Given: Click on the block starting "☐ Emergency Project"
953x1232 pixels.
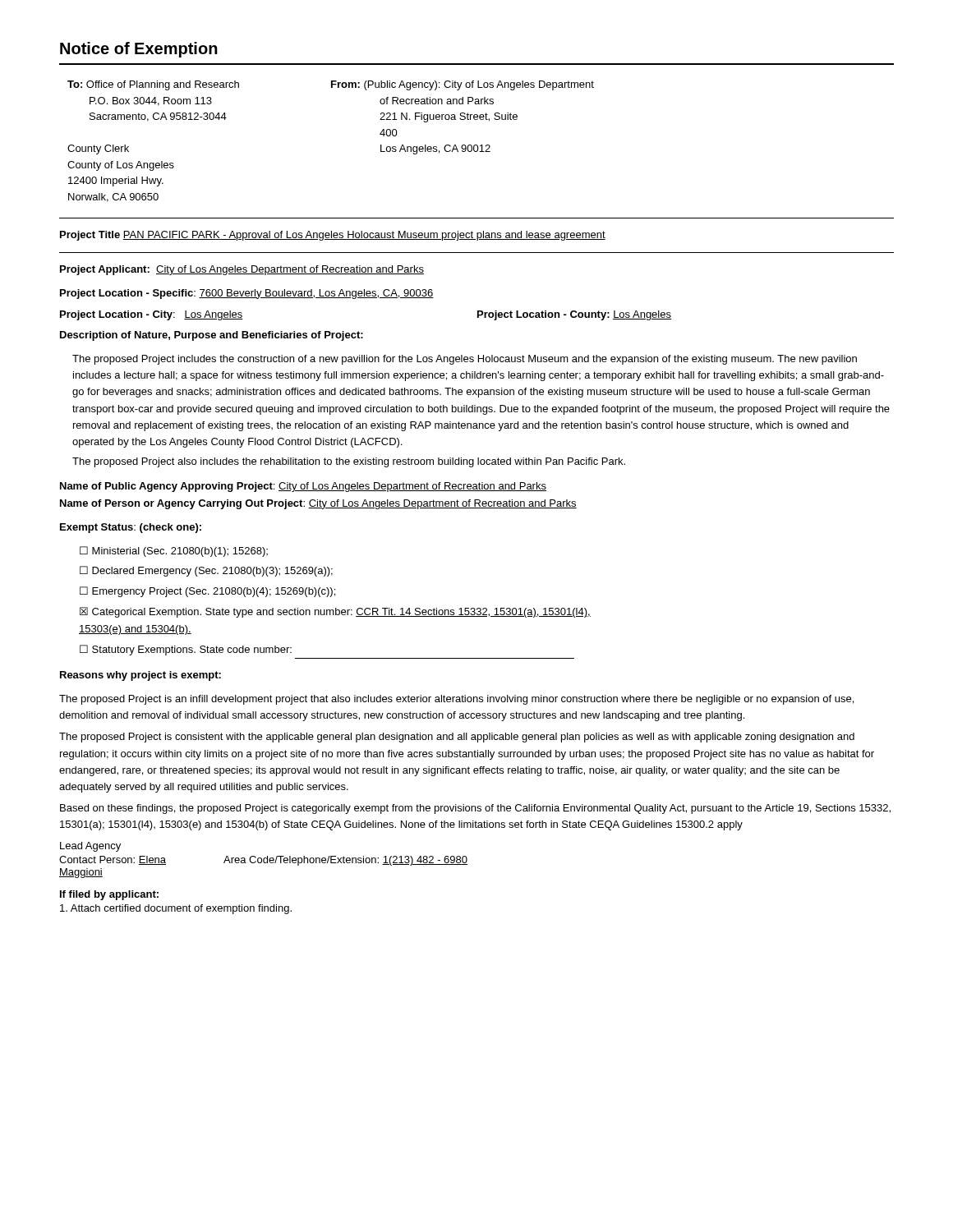Looking at the screenshot, I should tap(208, 591).
